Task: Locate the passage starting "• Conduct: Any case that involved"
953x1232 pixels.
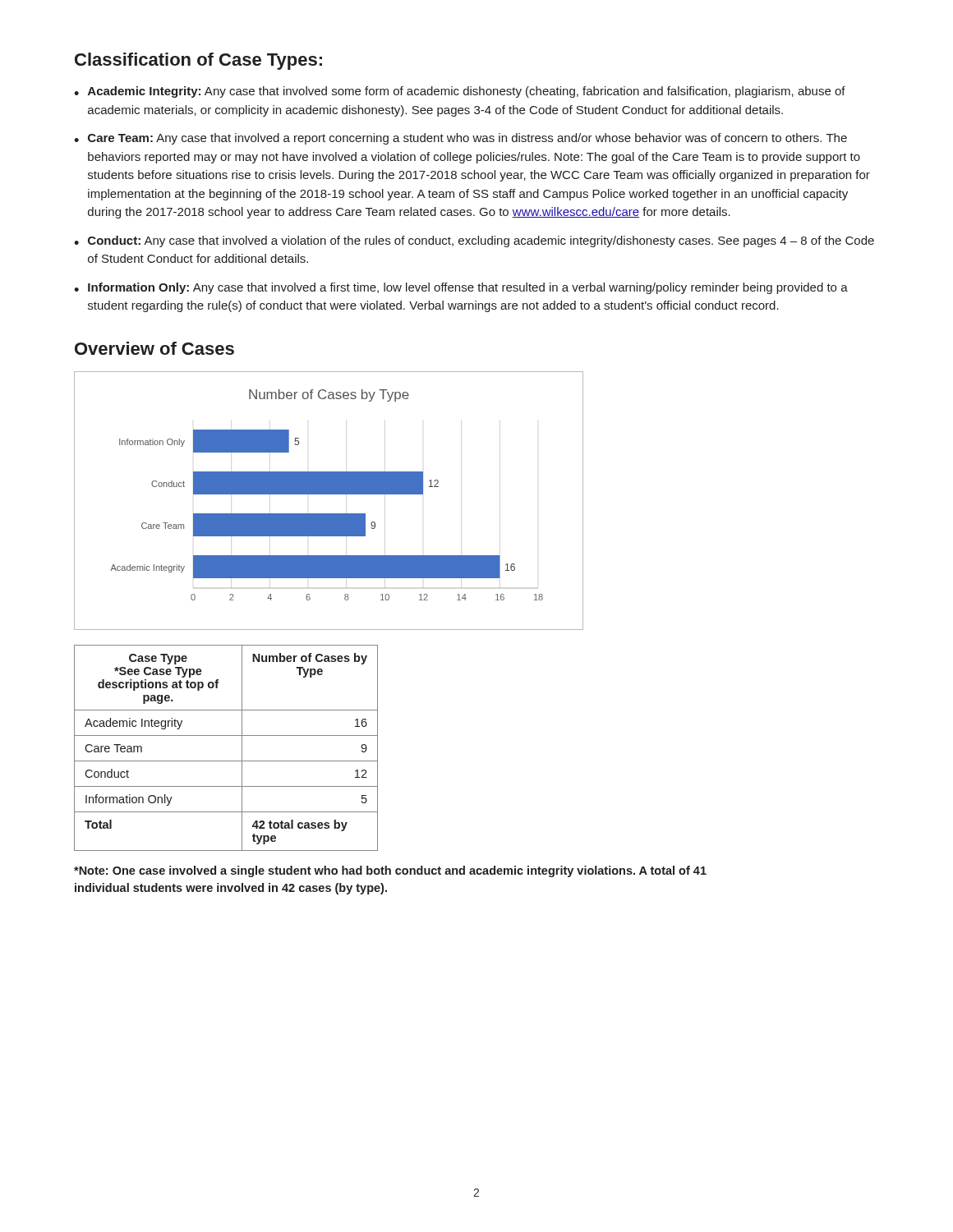Action: click(476, 250)
